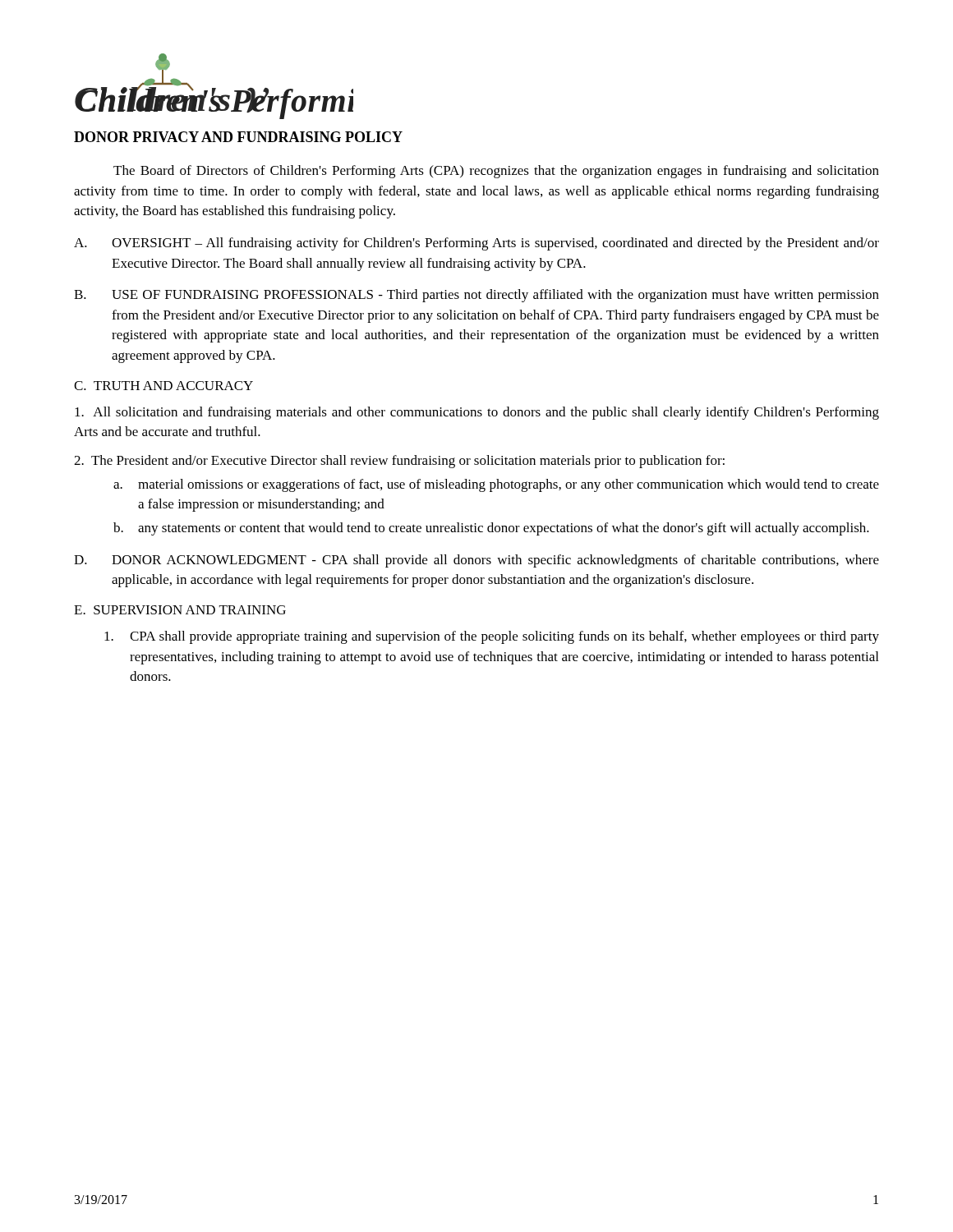Image resolution: width=953 pixels, height=1232 pixels.
Task: Where is the passage that starts "A. OVERSIGHT – All fundraising activity for"?
Action: click(x=476, y=253)
